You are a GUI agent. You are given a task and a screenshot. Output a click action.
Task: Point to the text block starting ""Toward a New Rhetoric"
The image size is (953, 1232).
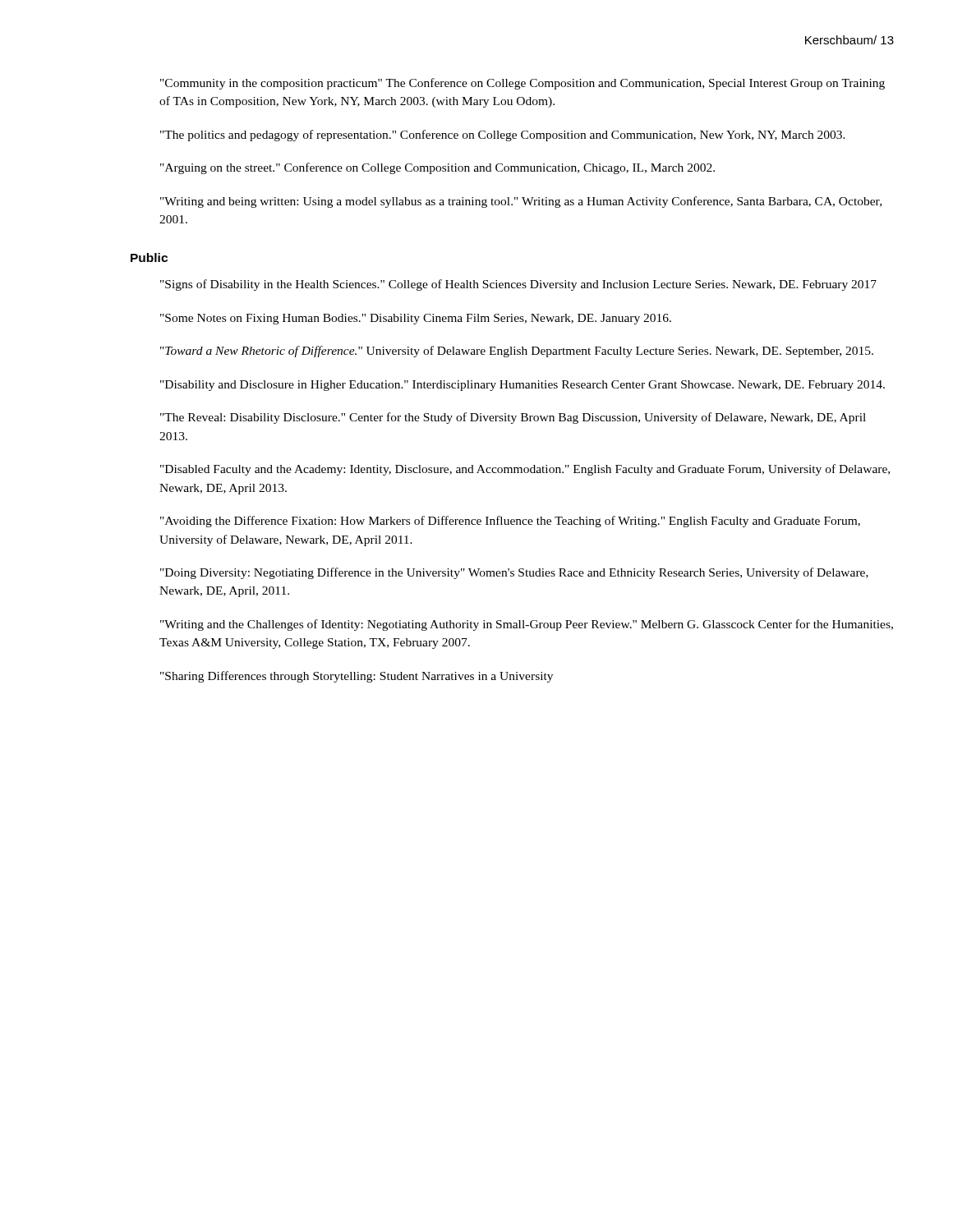pos(517,350)
